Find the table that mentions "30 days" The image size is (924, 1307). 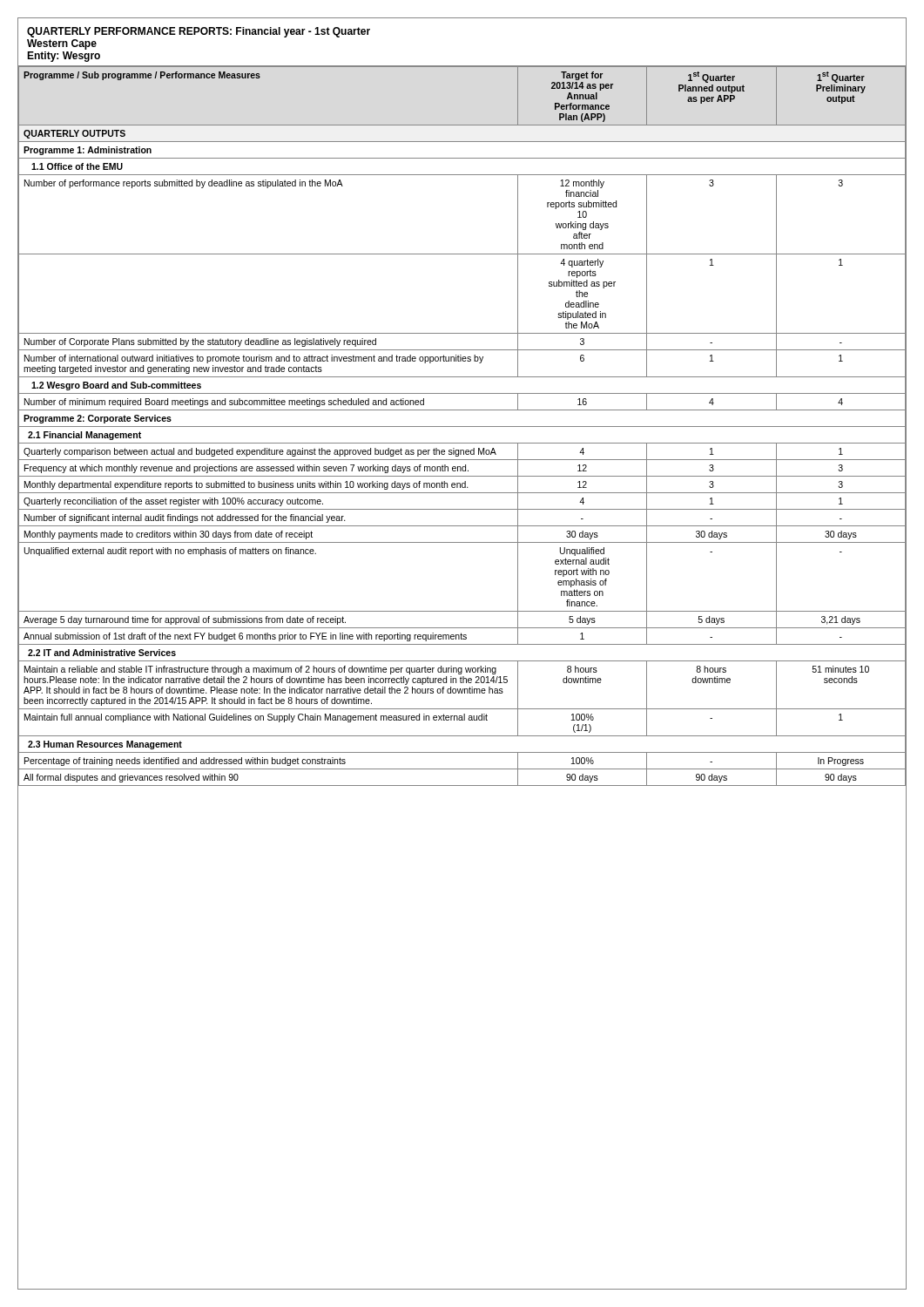tap(462, 426)
